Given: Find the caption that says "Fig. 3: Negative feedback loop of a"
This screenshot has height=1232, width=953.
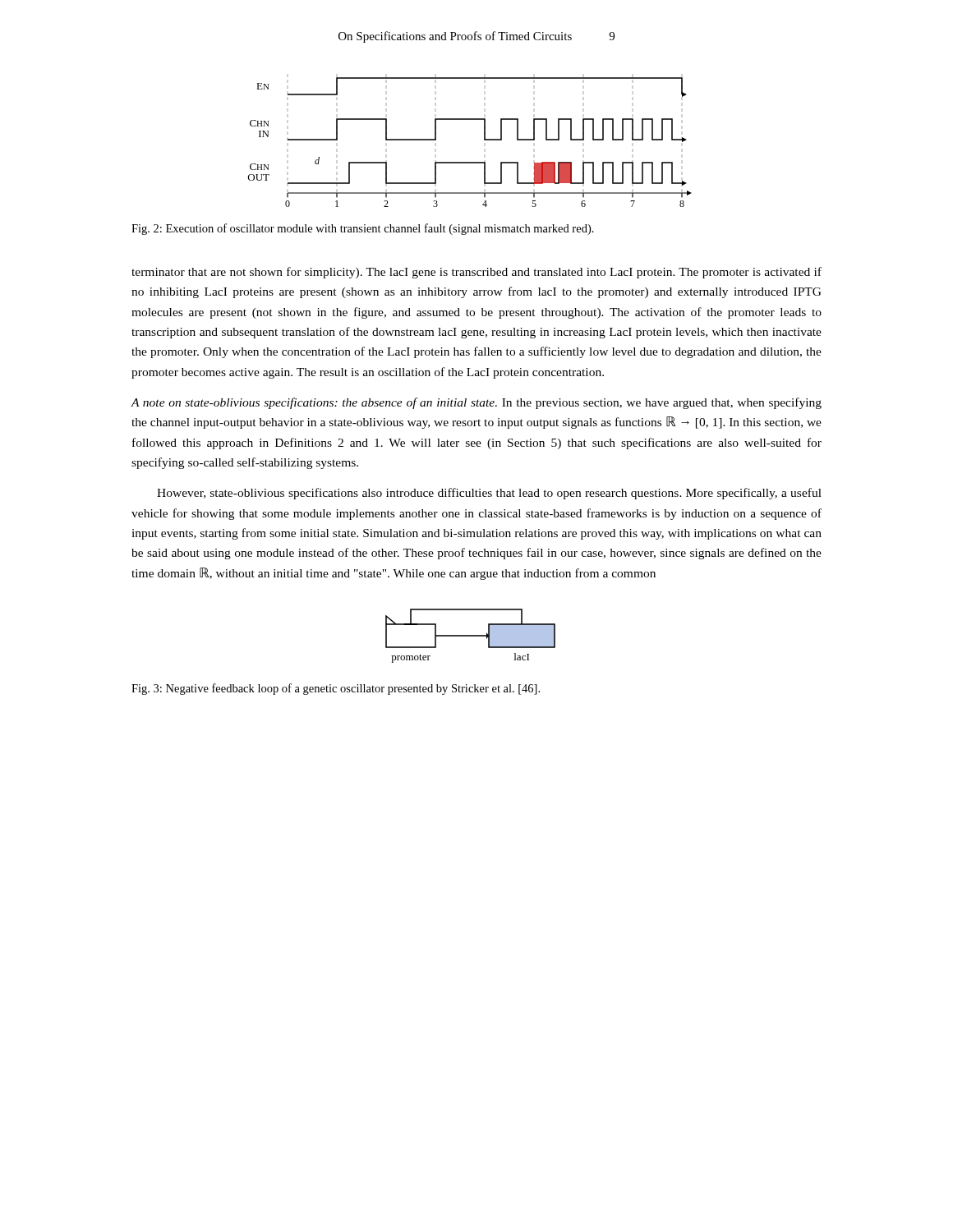Looking at the screenshot, I should click(336, 688).
